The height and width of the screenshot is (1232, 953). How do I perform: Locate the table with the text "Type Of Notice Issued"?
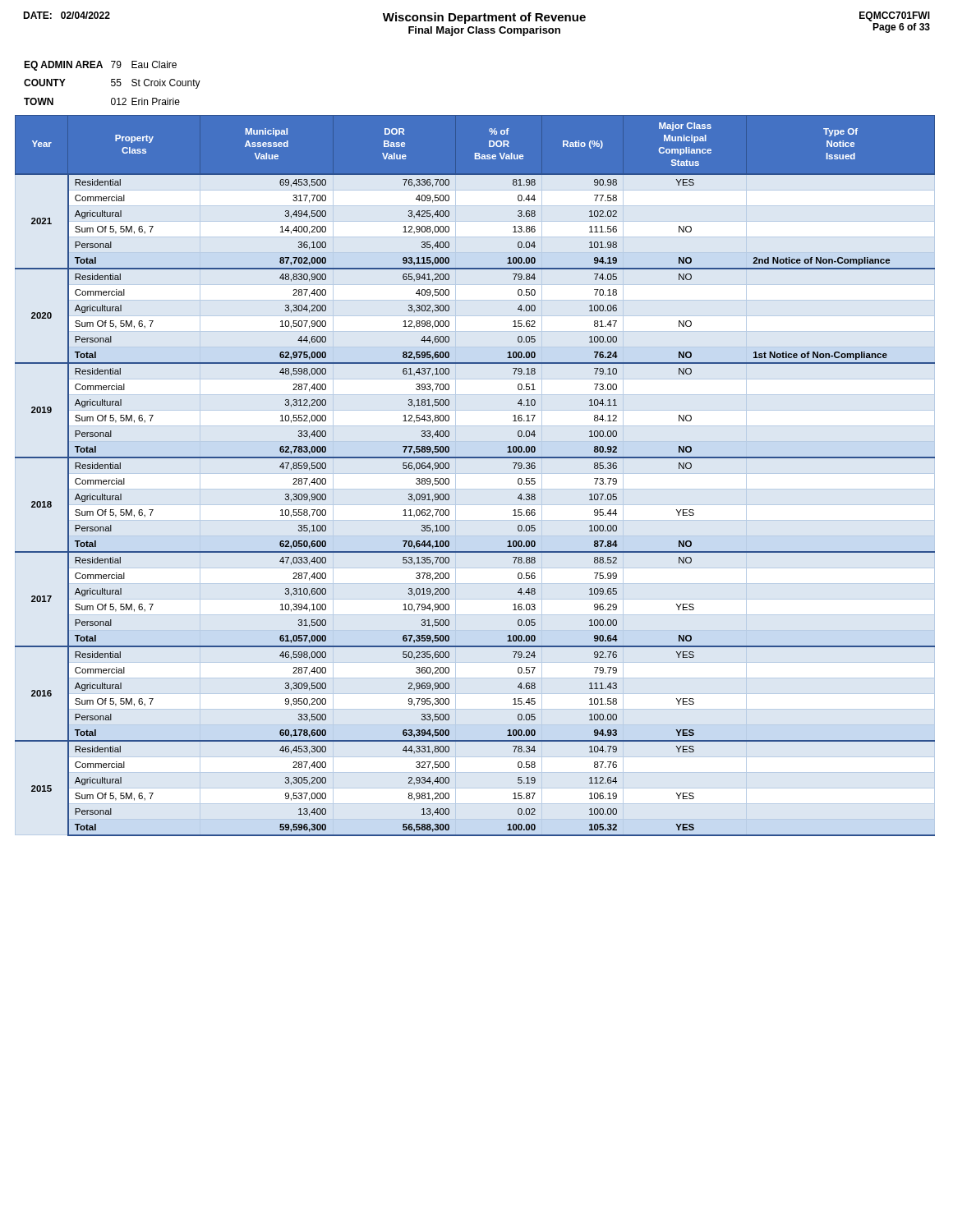coord(476,475)
